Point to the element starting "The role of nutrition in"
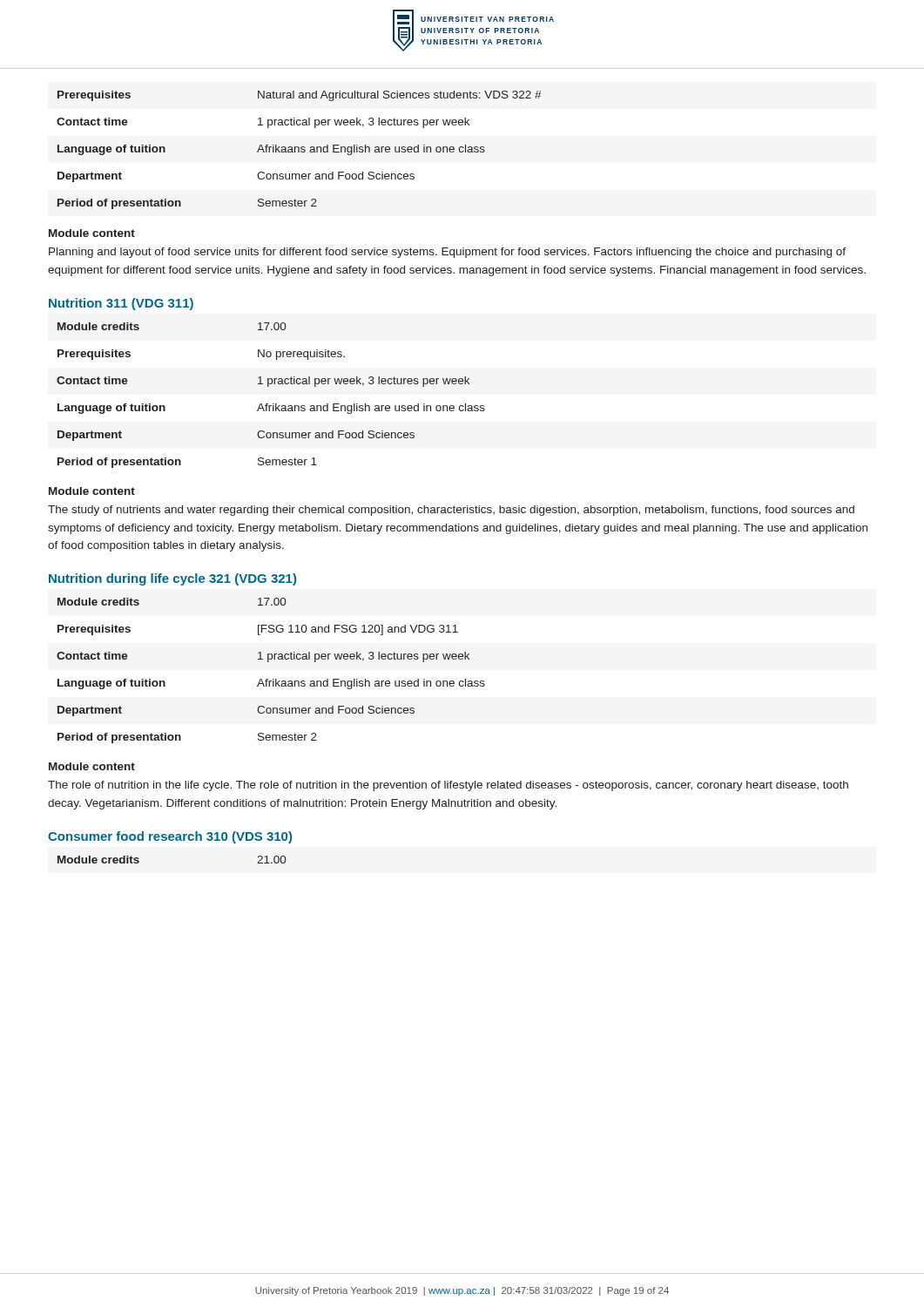The width and height of the screenshot is (924, 1307). pos(448,794)
